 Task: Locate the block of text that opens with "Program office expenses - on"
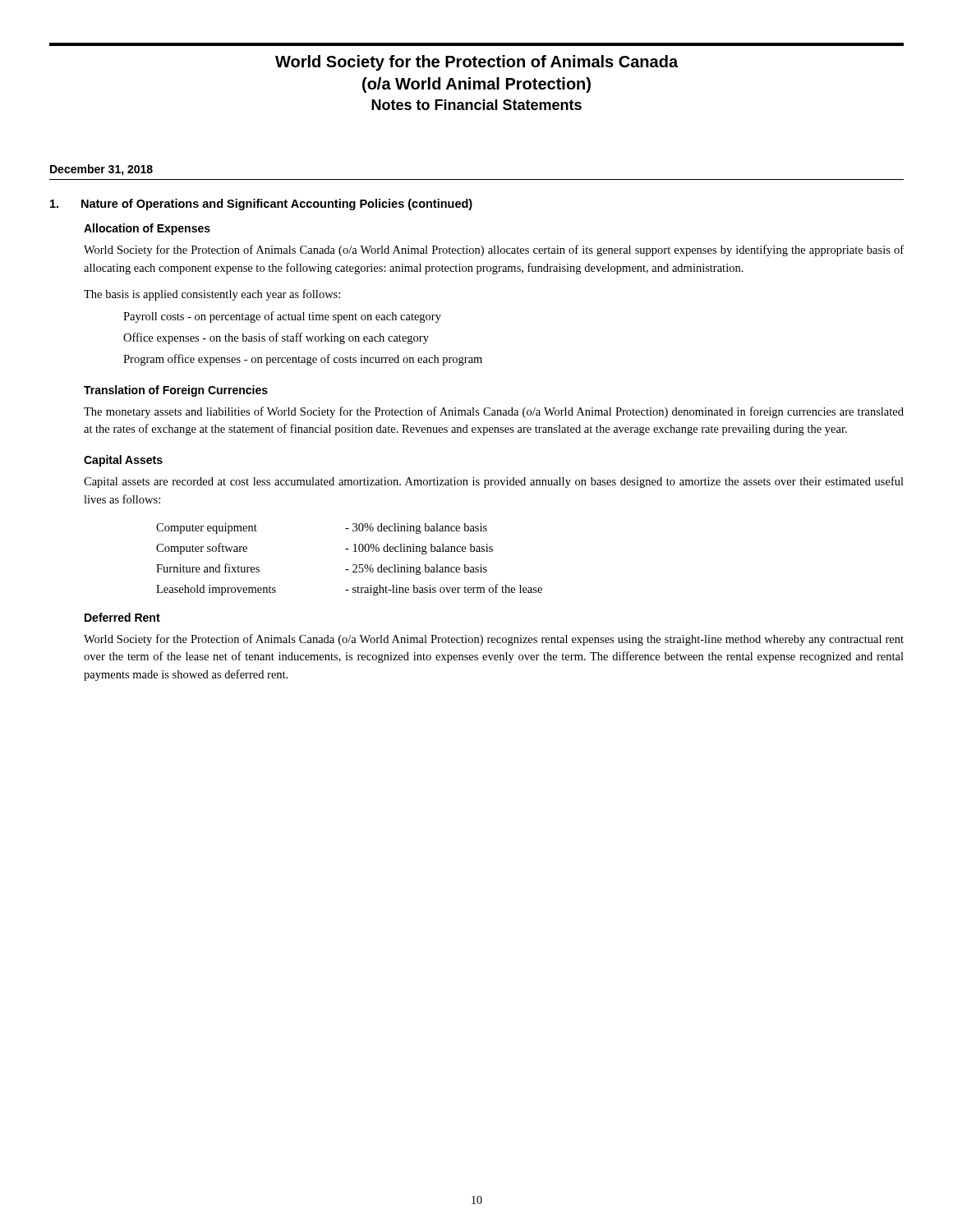point(303,359)
